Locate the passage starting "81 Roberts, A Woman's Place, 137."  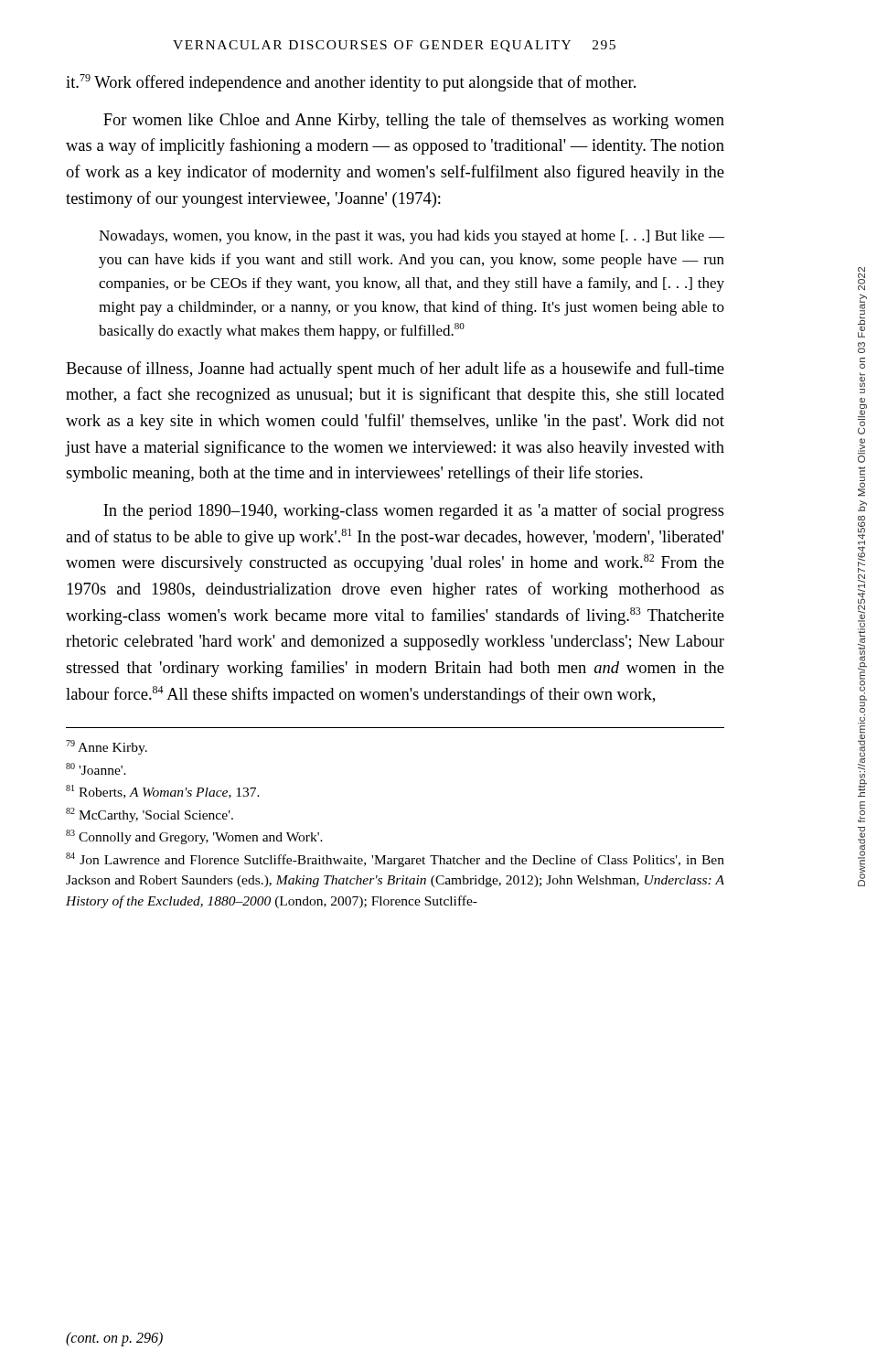(163, 792)
